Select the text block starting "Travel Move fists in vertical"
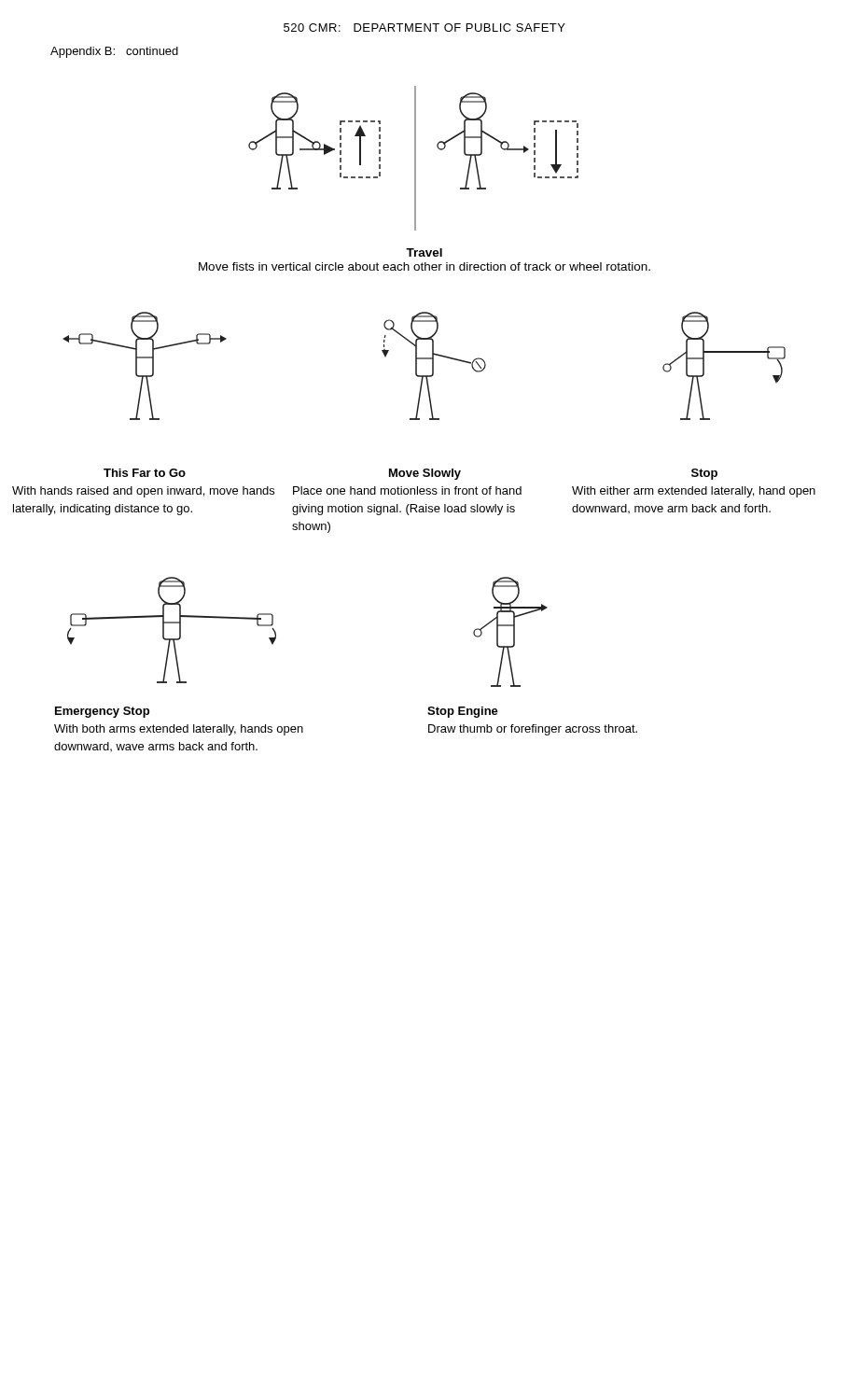This screenshot has height=1400, width=849. point(424,259)
